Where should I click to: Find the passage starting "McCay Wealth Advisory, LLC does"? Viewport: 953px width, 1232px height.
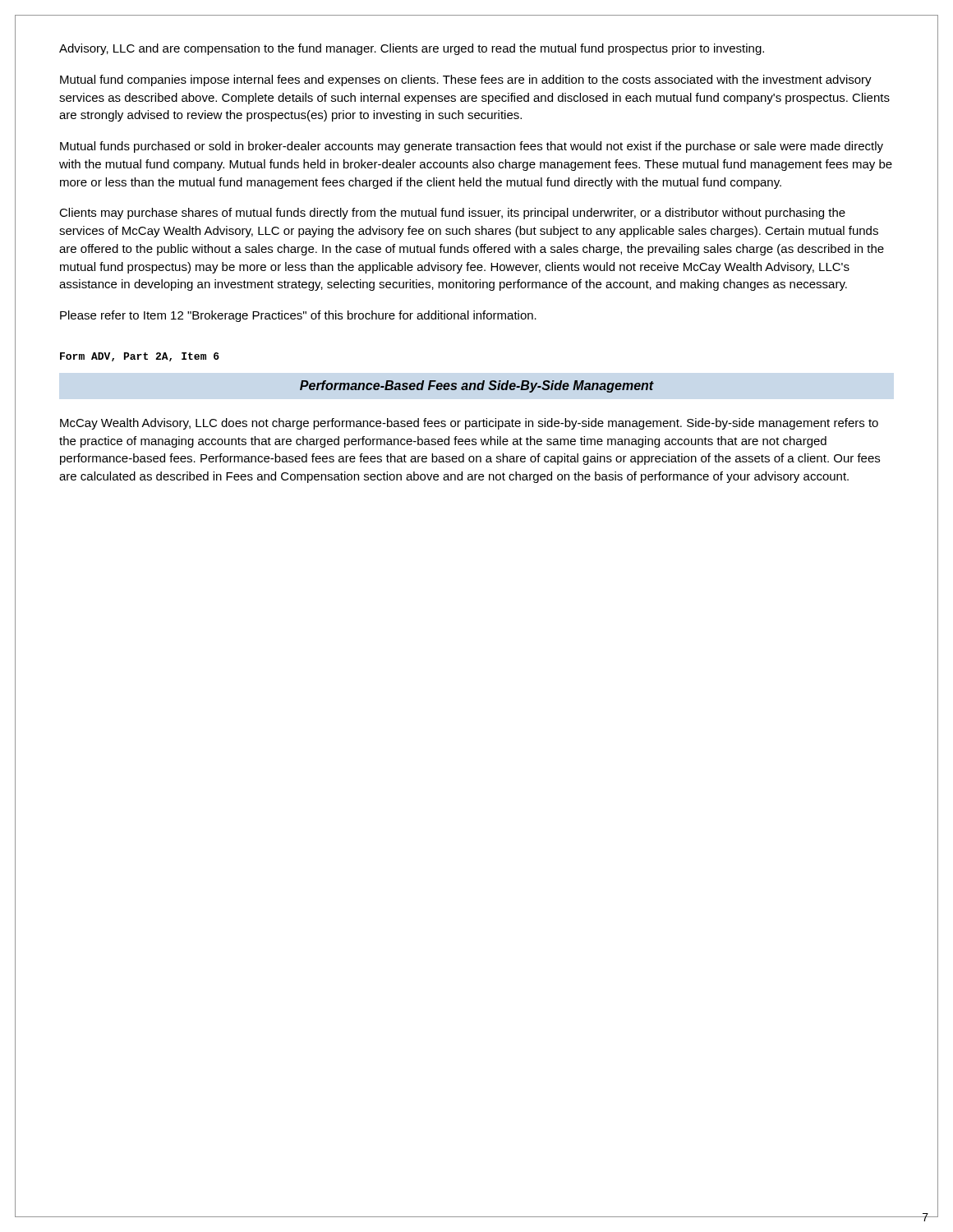coord(470,449)
